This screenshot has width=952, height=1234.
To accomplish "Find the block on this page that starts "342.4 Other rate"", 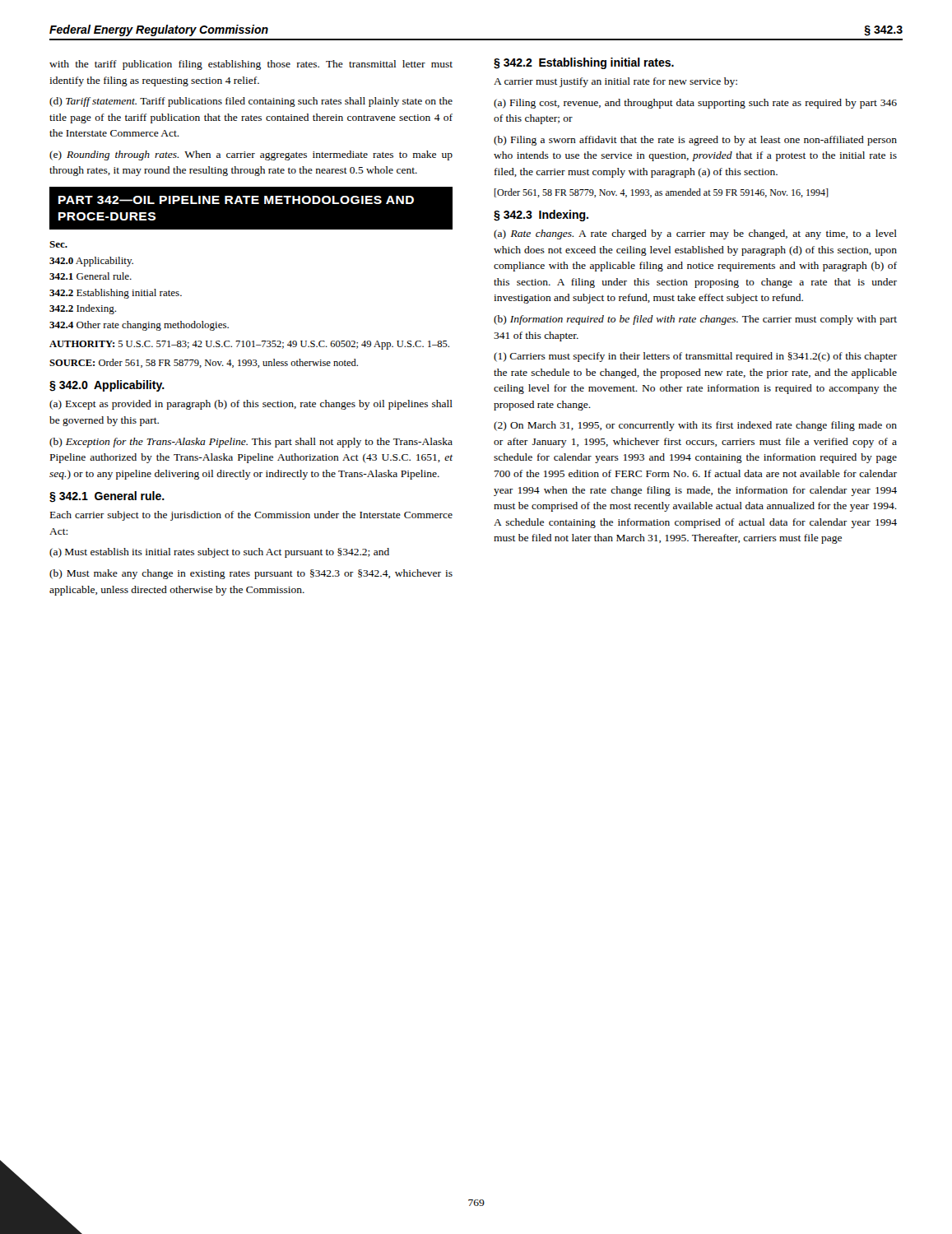I will click(139, 324).
